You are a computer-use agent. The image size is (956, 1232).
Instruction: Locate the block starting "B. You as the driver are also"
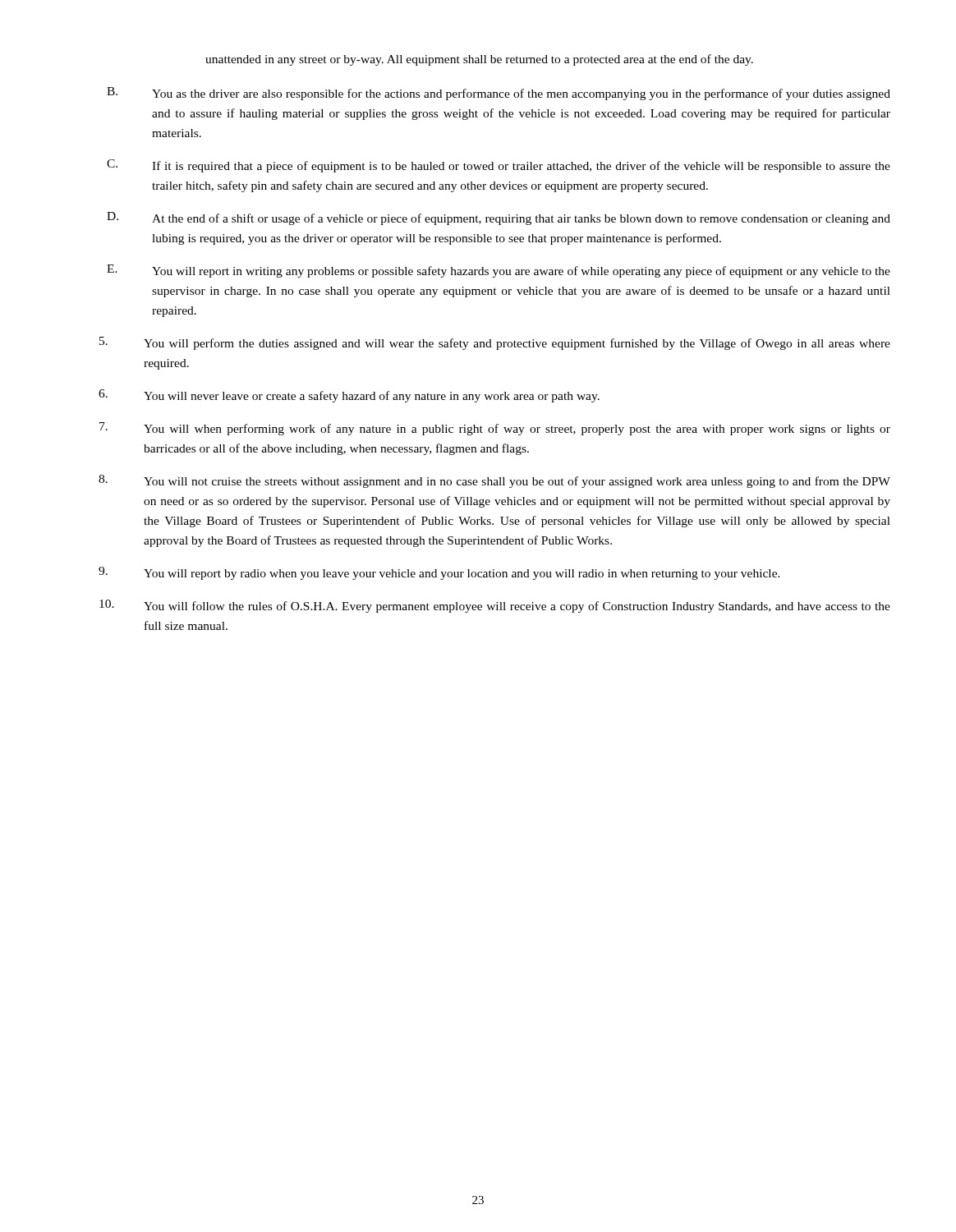pyautogui.click(x=494, y=113)
